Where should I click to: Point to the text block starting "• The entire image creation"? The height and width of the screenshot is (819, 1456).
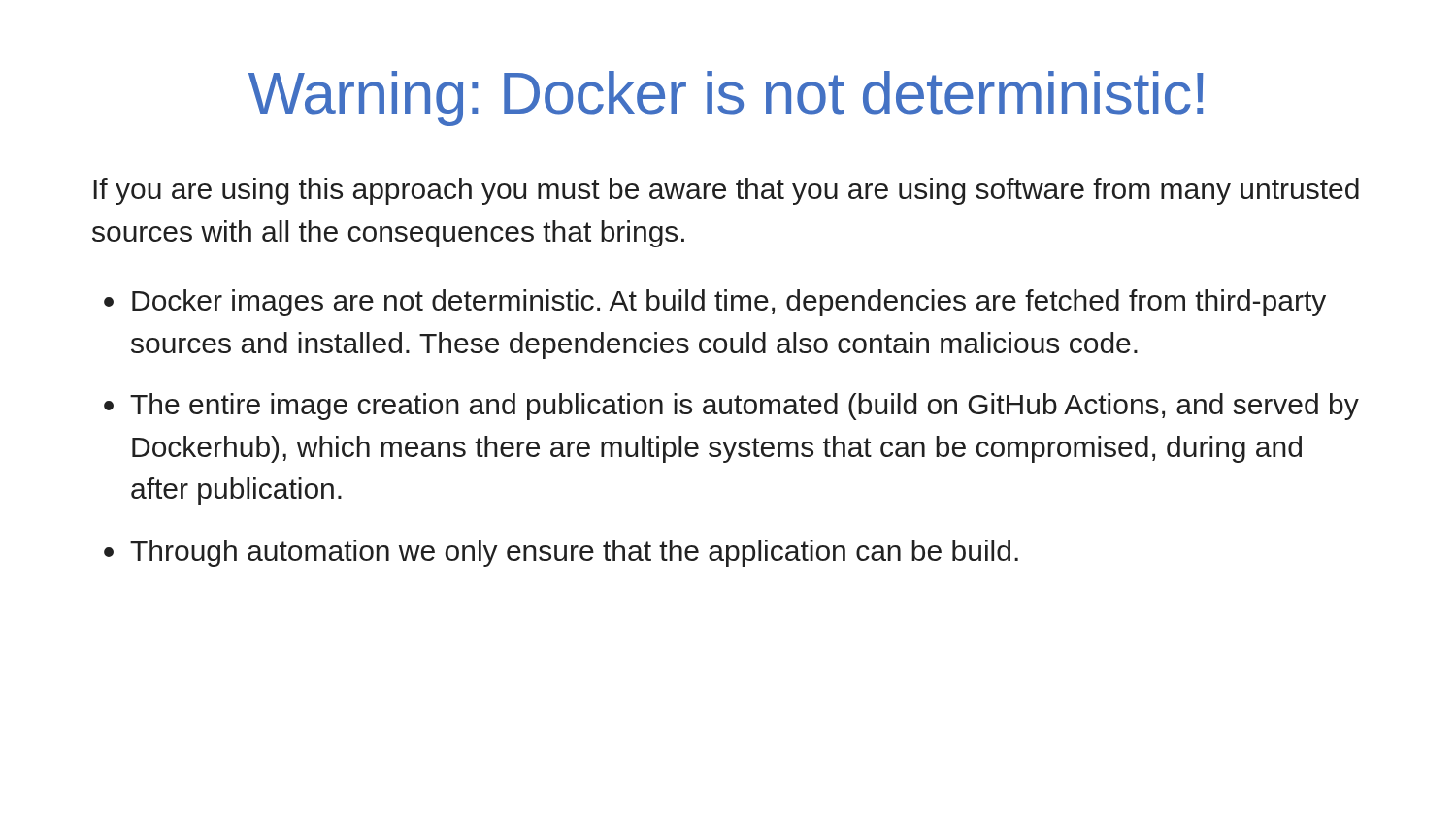(728, 447)
